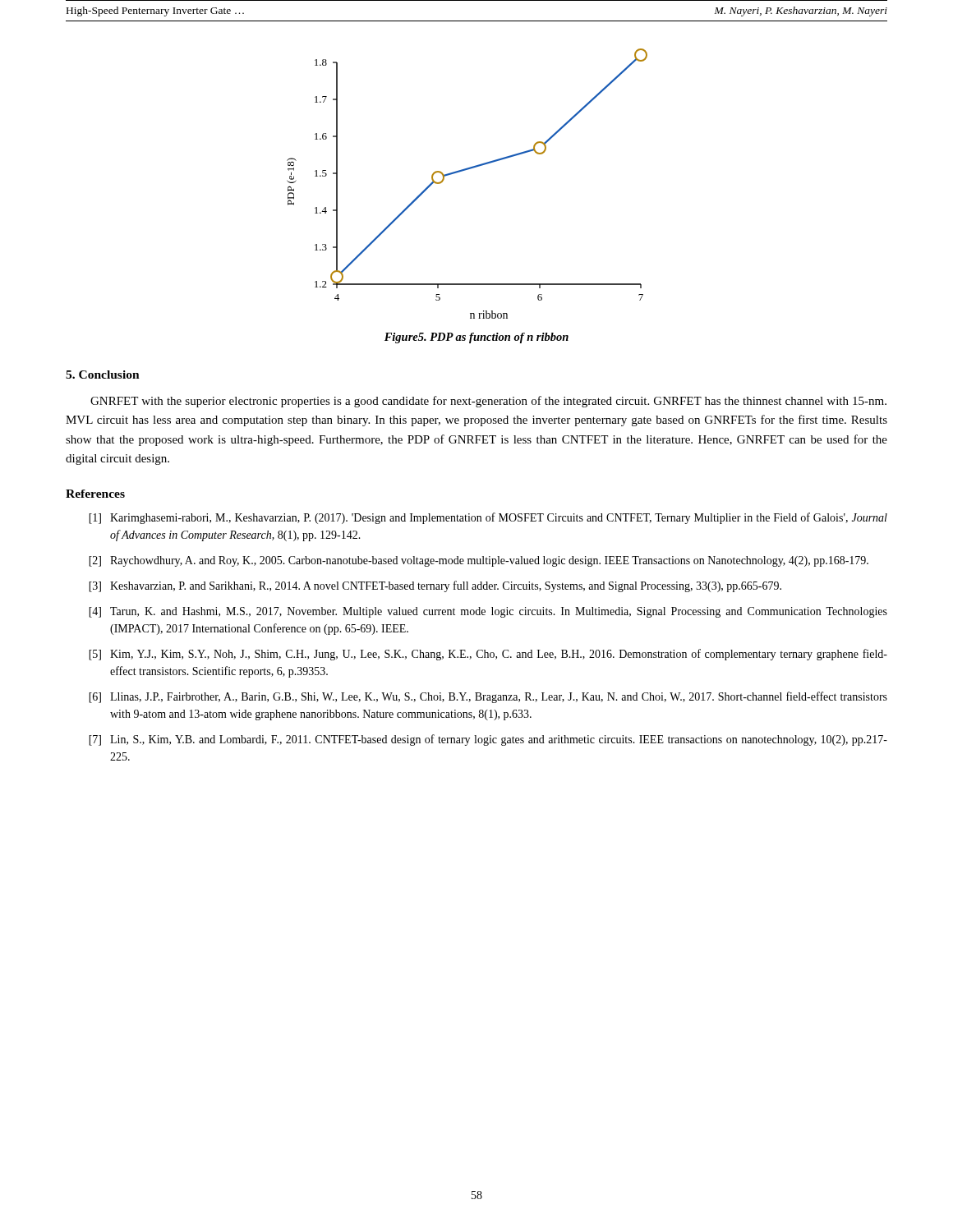This screenshot has height=1232, width=953.
Task: Locate the text block starting "[6] Llinas, J.P., Fairbrother, A., Barin, G.B.,"
Action: [476, 706]
